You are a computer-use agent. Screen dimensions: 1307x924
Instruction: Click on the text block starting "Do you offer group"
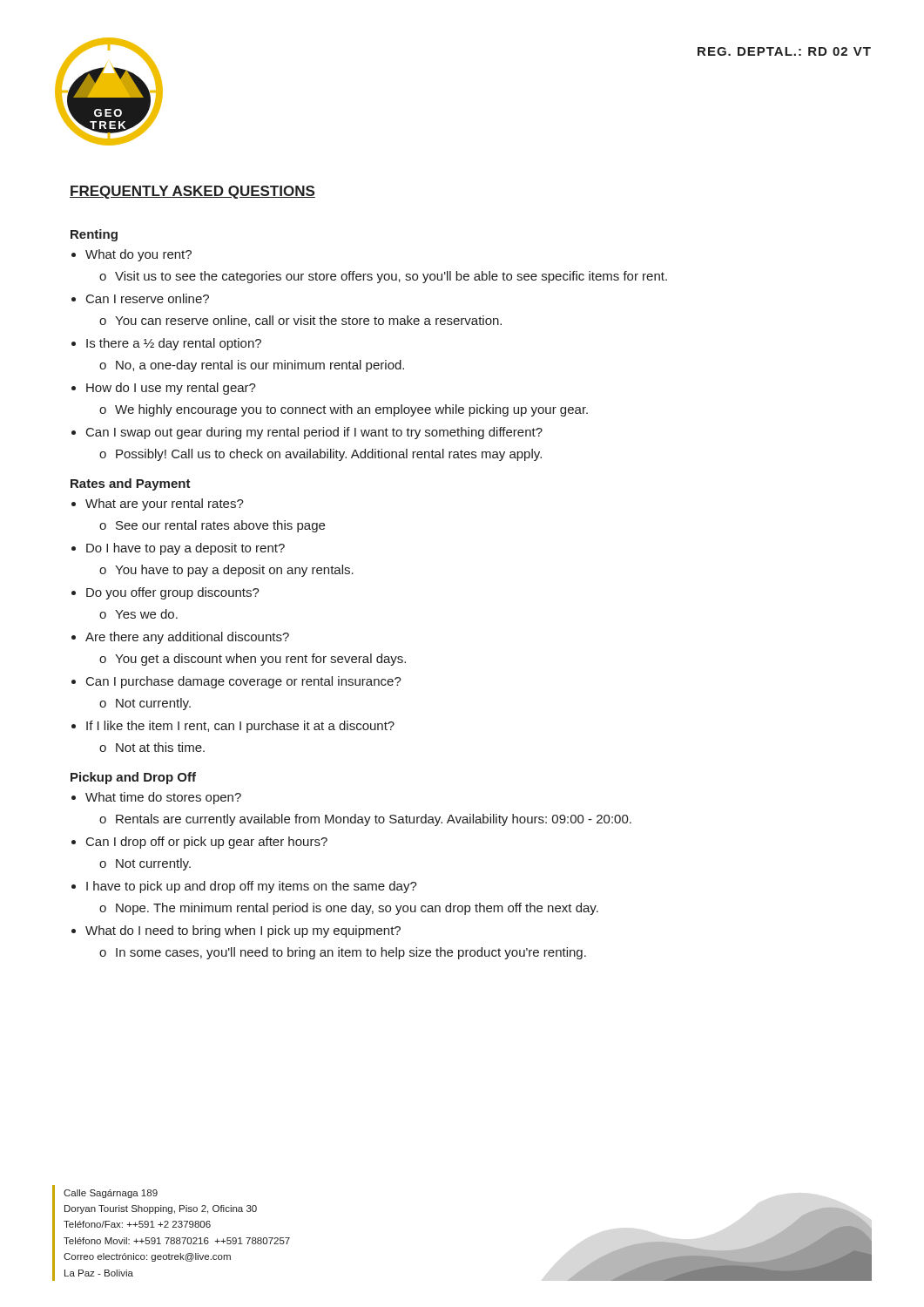coord(173,593)
